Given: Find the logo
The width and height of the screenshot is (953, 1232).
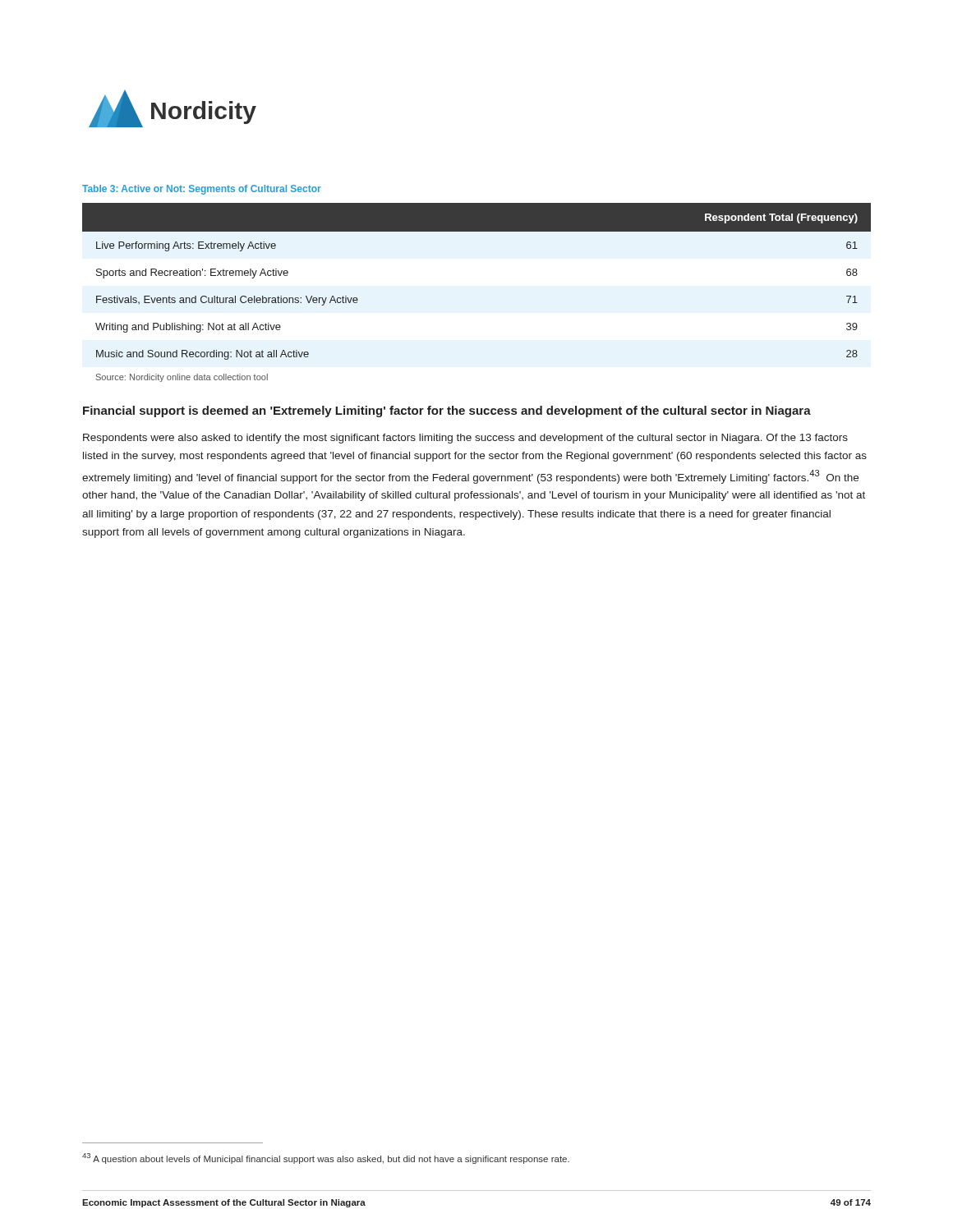Looking at the screenshot, I should [x=476, y=108].
